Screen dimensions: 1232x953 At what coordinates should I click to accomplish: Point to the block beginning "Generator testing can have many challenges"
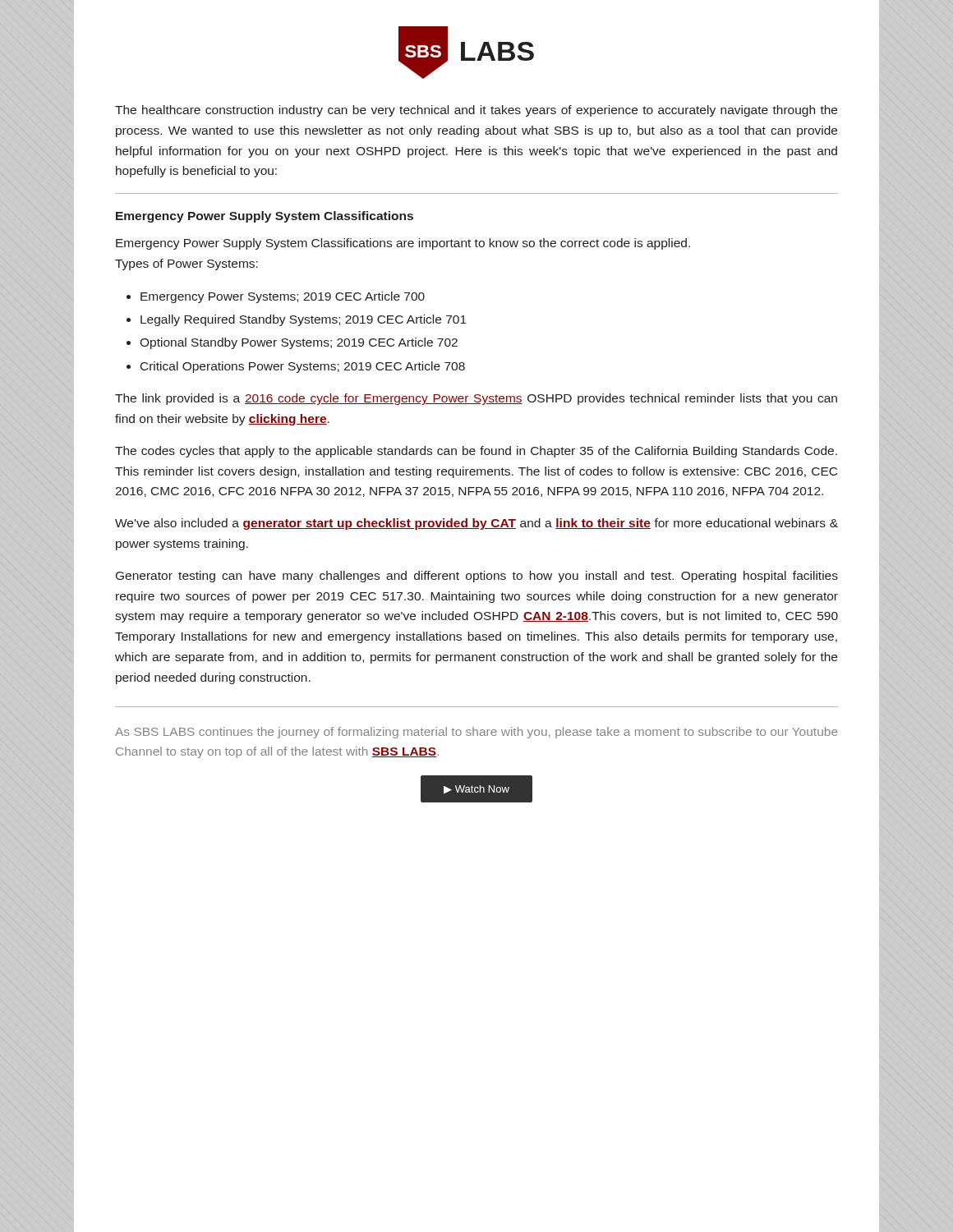[476, 626]
